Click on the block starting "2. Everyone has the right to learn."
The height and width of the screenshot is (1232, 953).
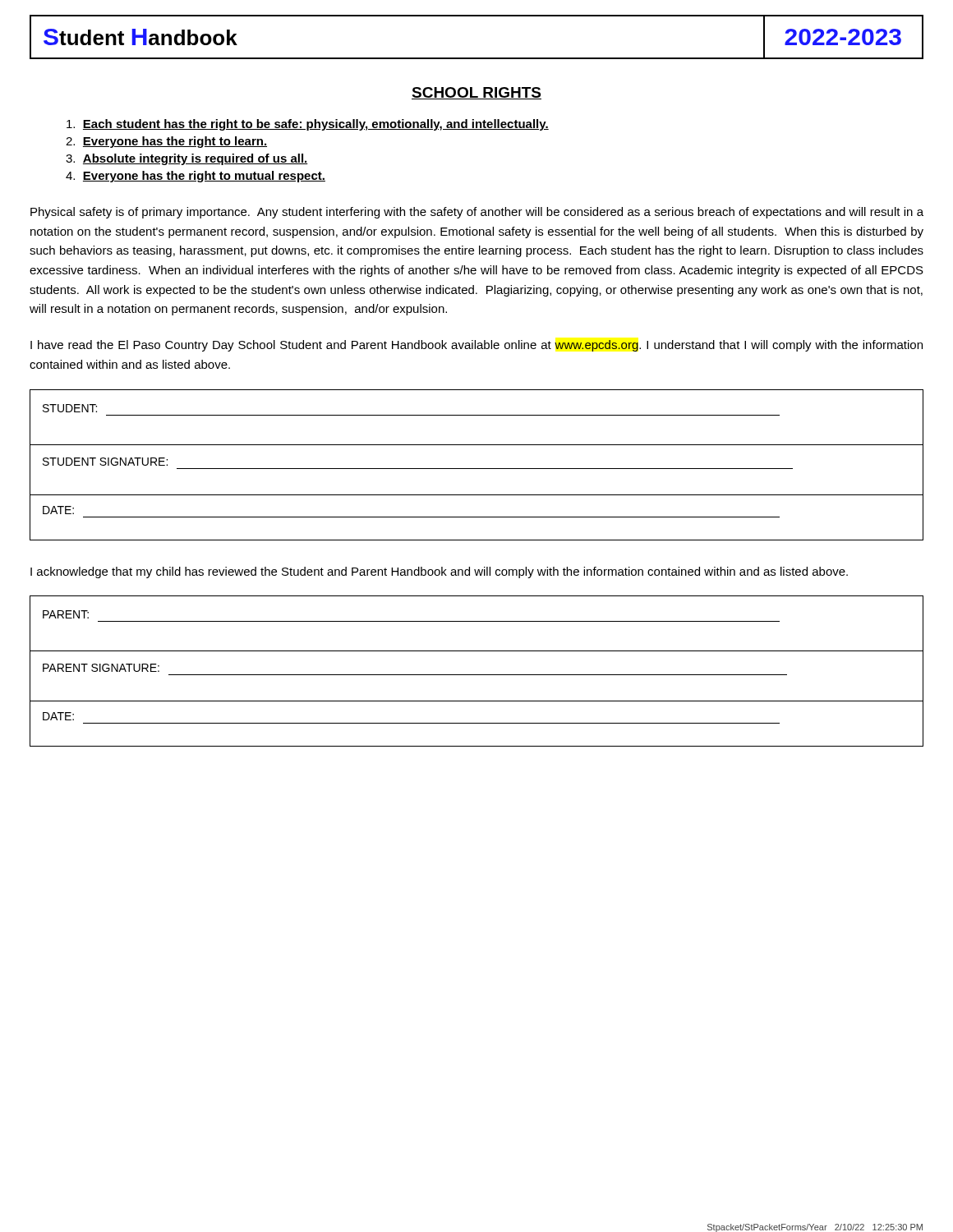pyautogui.click(x=166, y=141)
